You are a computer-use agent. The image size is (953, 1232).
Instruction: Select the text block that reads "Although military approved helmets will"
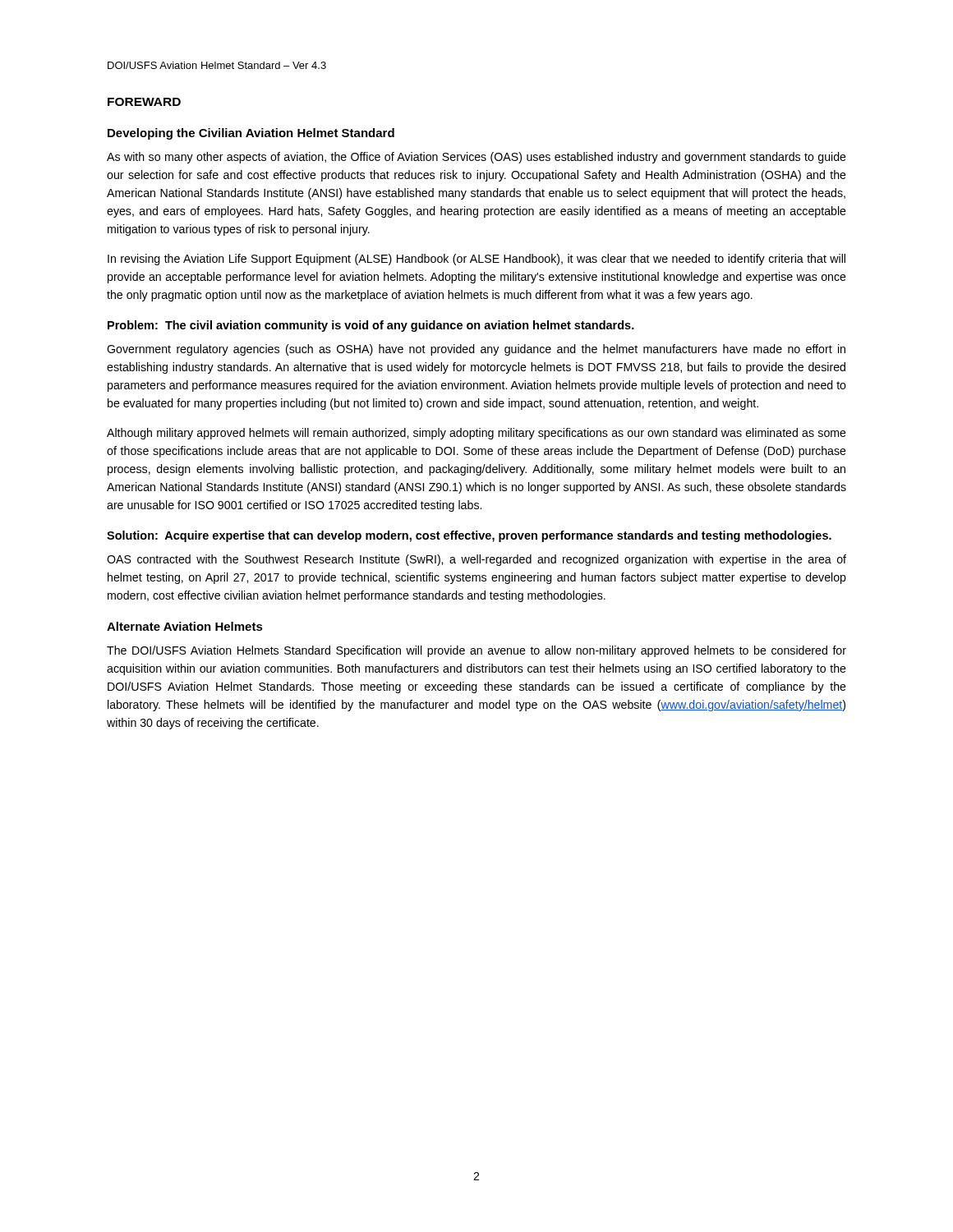pos(476,469)
